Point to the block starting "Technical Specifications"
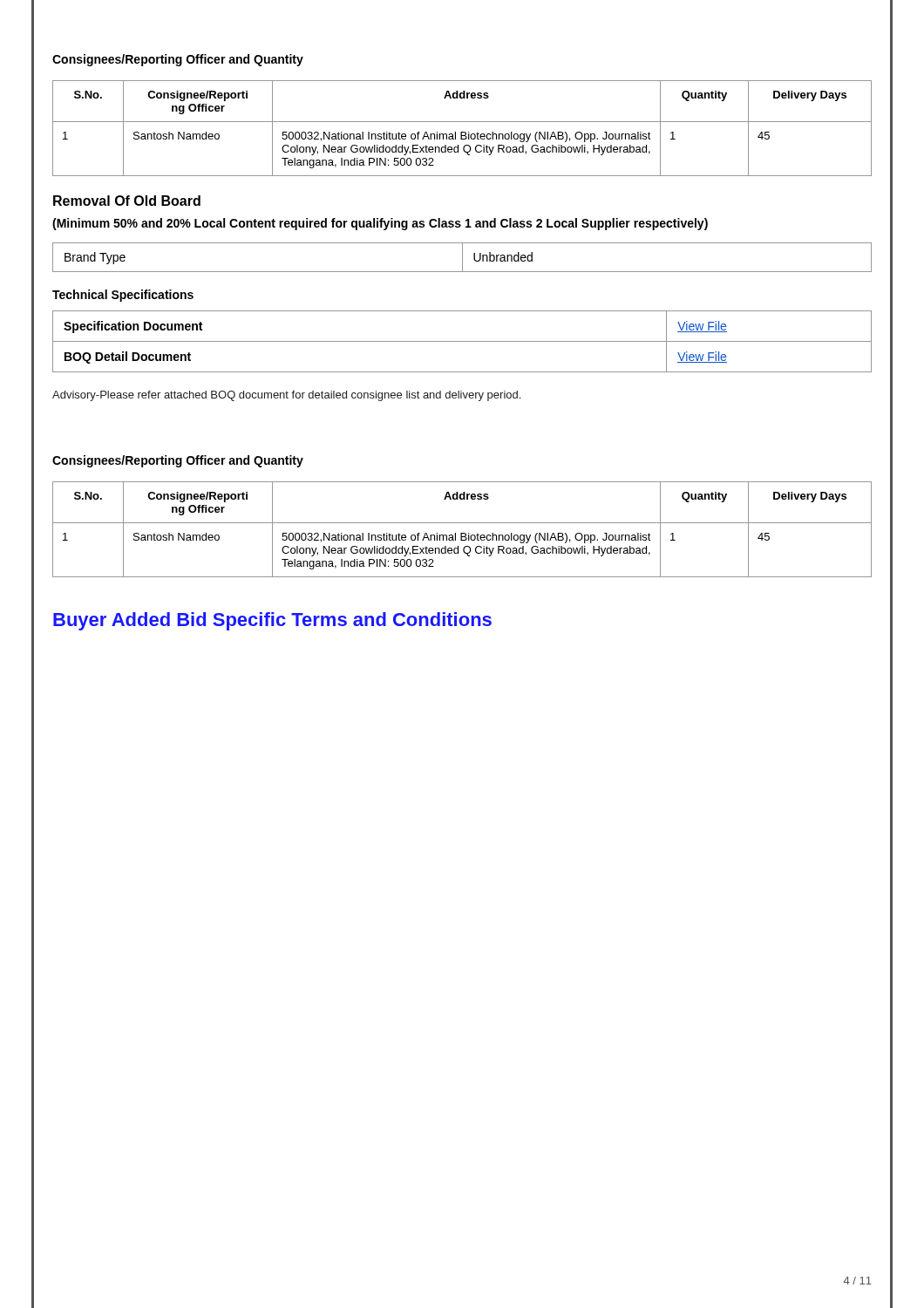Image resolution: width=924 pixels, height=1308 pixels. tap(123, 295)
